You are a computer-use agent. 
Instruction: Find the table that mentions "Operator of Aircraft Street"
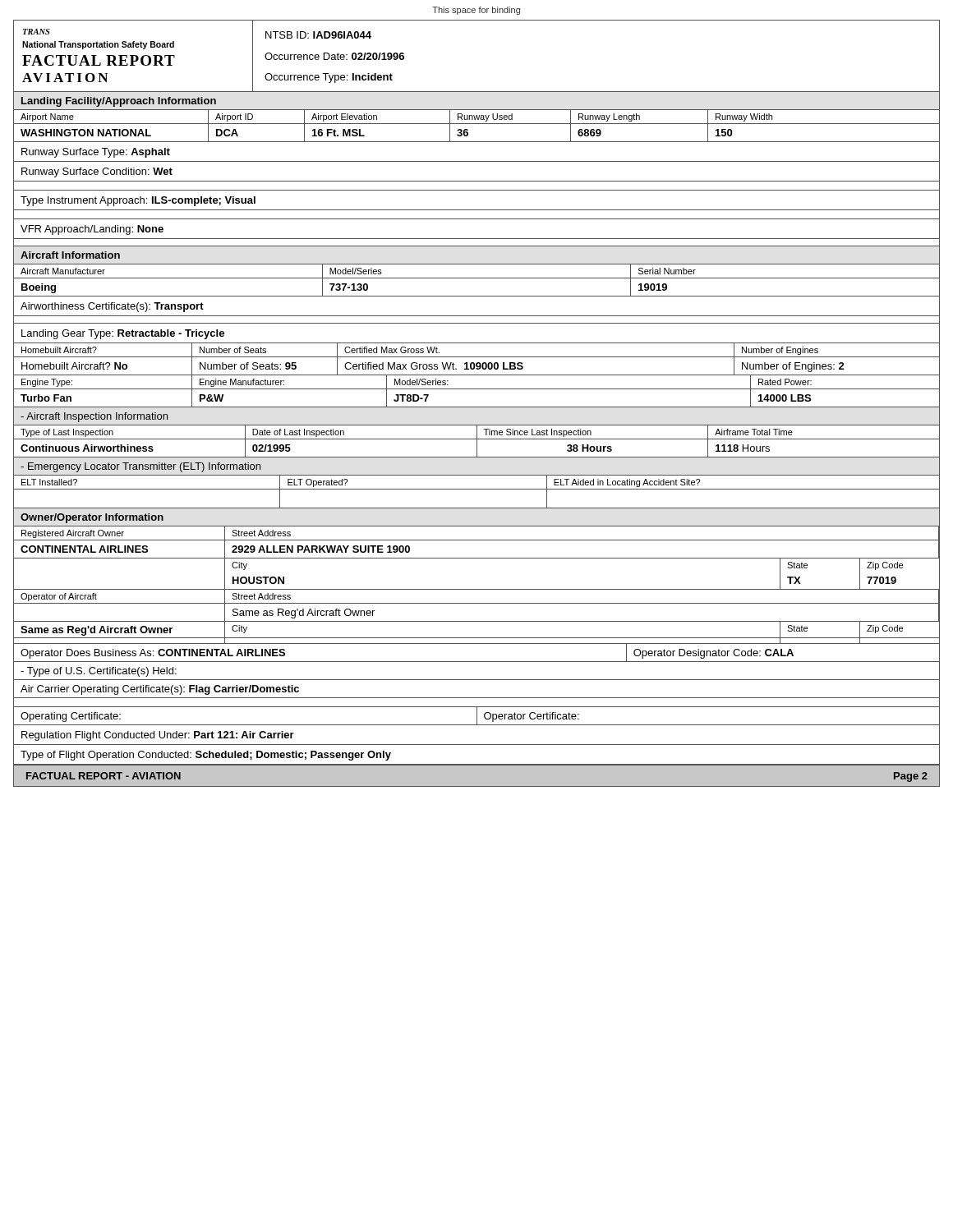[476, 617]
